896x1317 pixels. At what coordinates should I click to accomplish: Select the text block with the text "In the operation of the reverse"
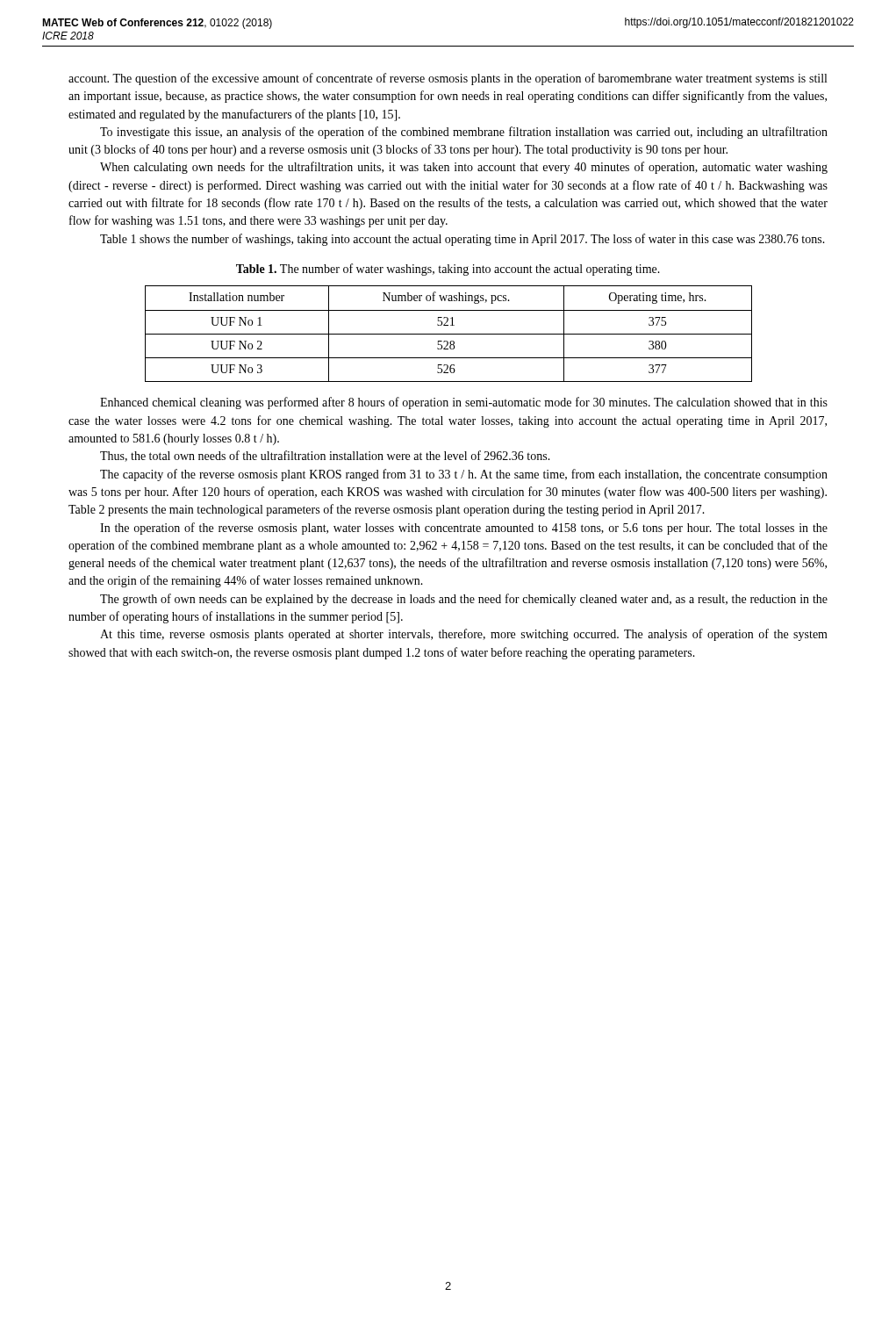448,554
